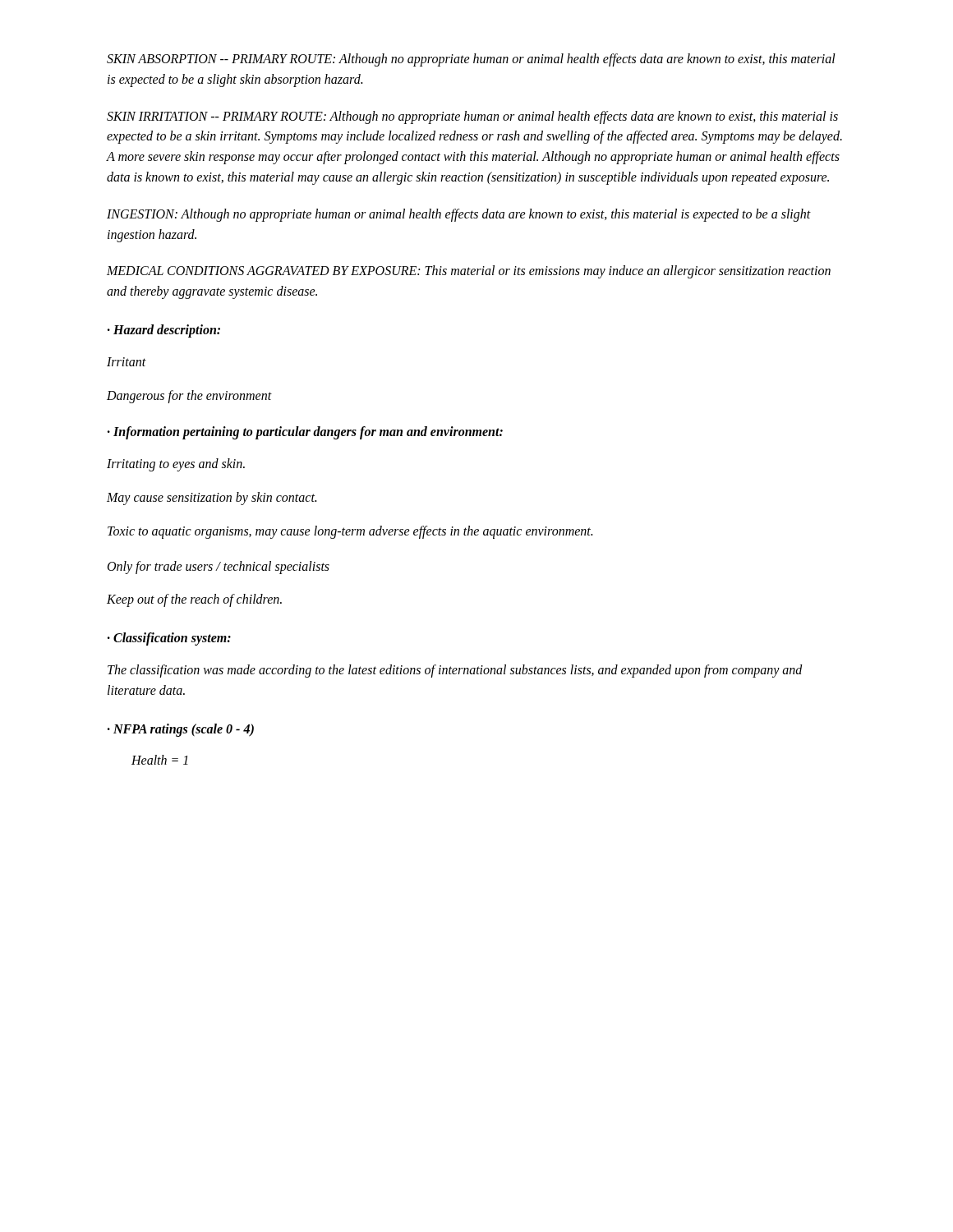Image resolution: width=953 pixels, height=1232 pixels.
Task: Find the text that says "May cause sensitization by skin contact."
Action: click(x=212, y=497)
